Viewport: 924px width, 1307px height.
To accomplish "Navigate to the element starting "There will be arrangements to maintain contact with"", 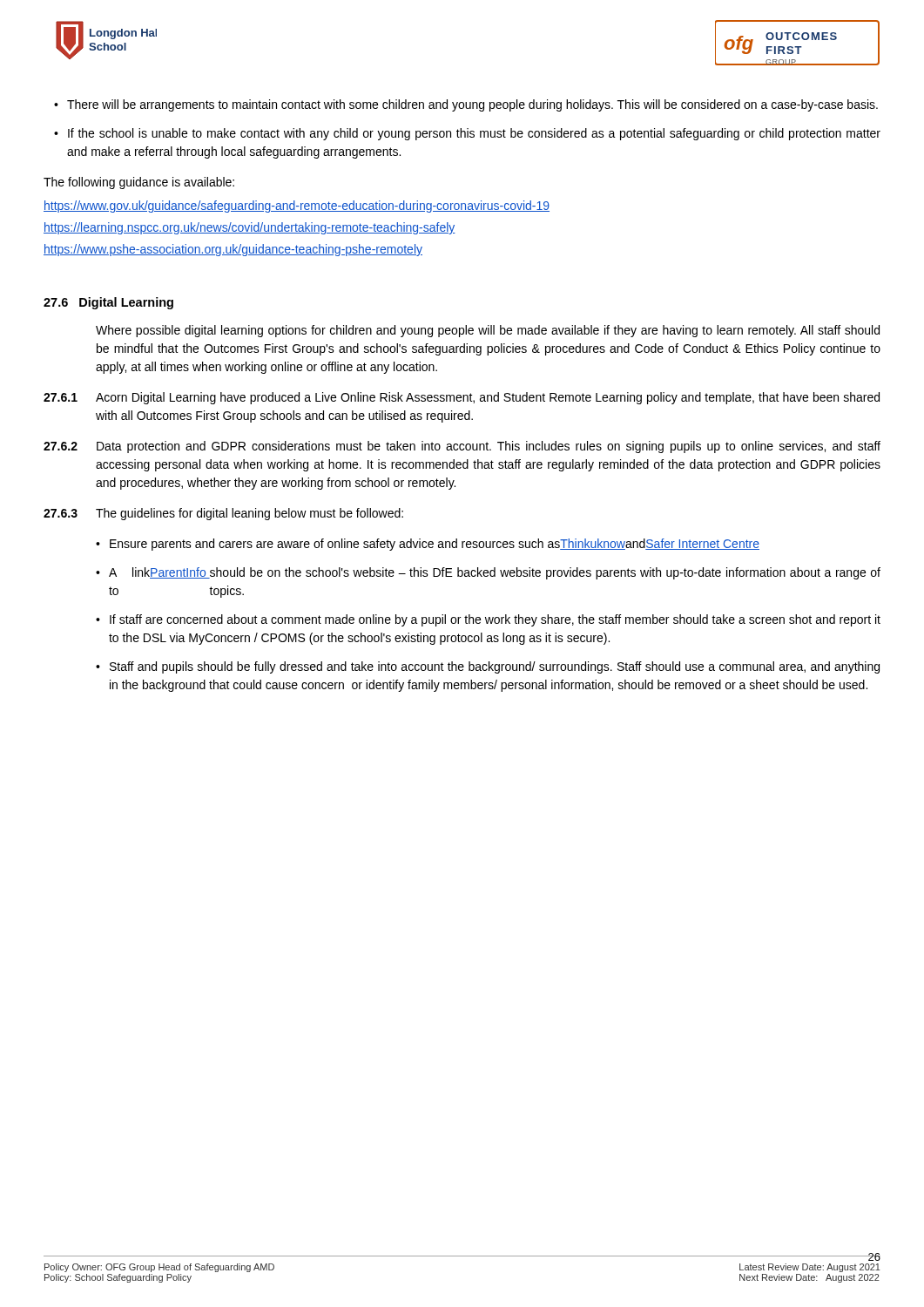I will 473,105.
